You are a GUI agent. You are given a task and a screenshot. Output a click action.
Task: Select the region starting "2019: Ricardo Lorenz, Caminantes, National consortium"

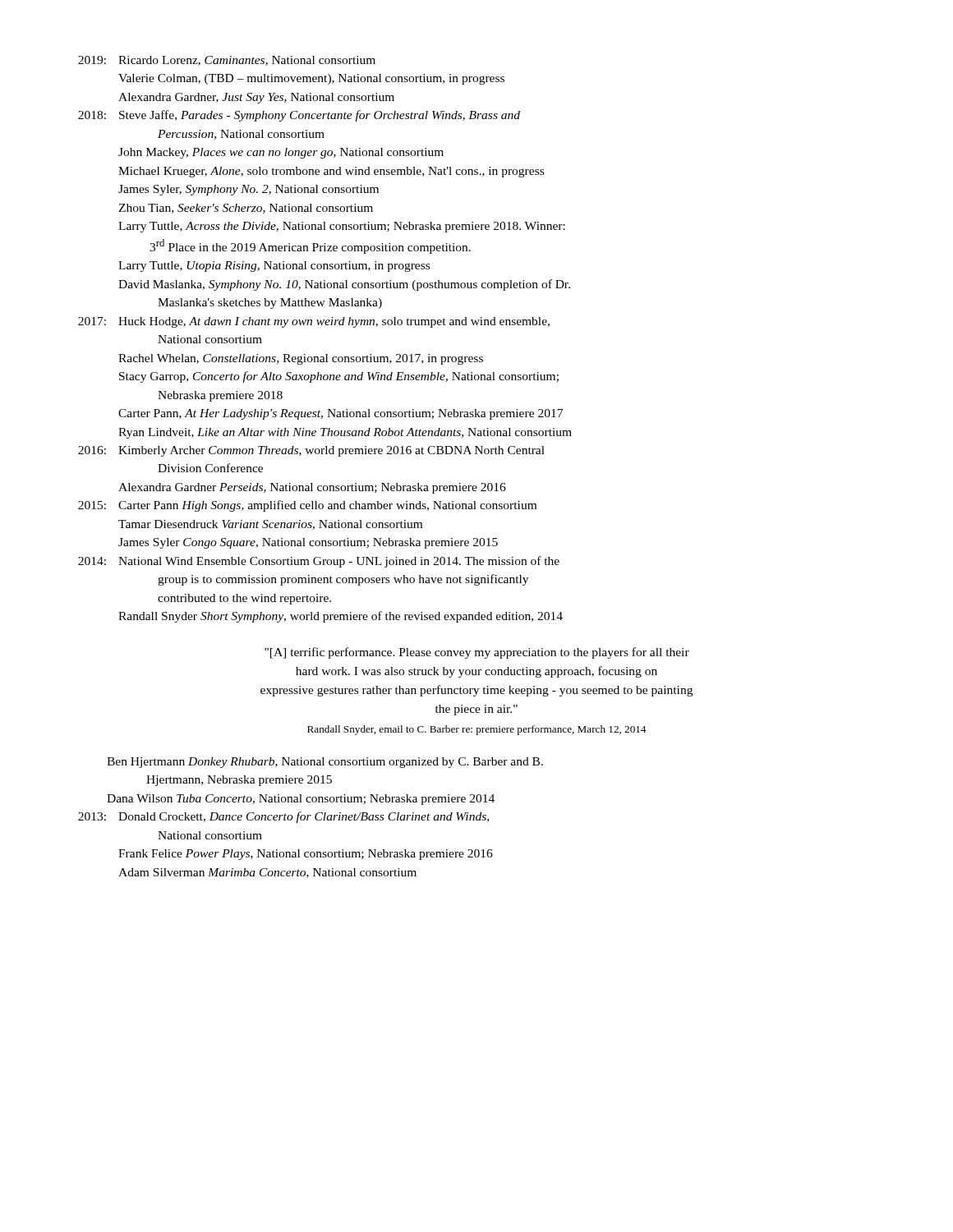pos(476,79)
